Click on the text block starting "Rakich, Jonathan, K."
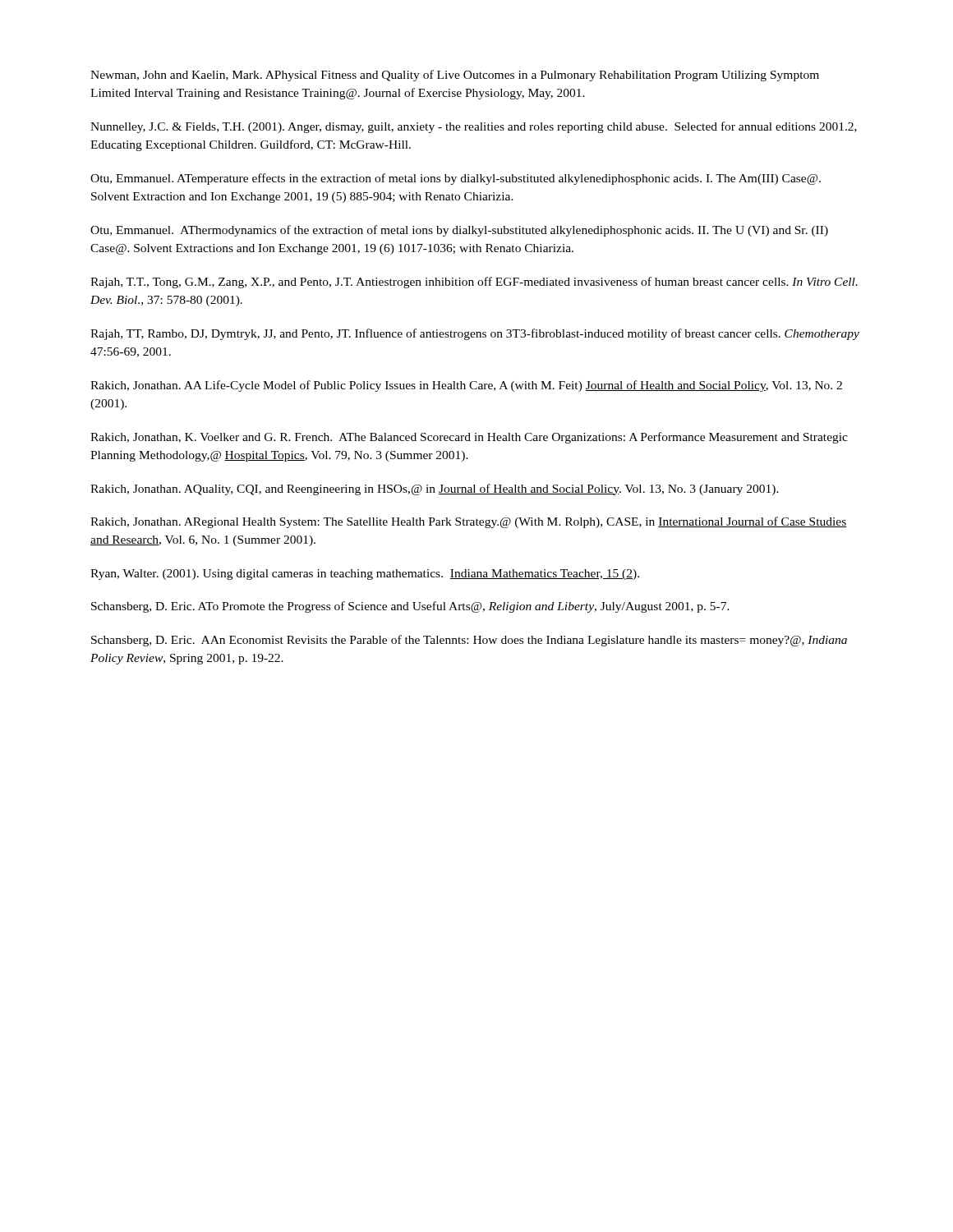Image resolution: width=953 pixels, height=1232 pixels. tap(469, 445)
